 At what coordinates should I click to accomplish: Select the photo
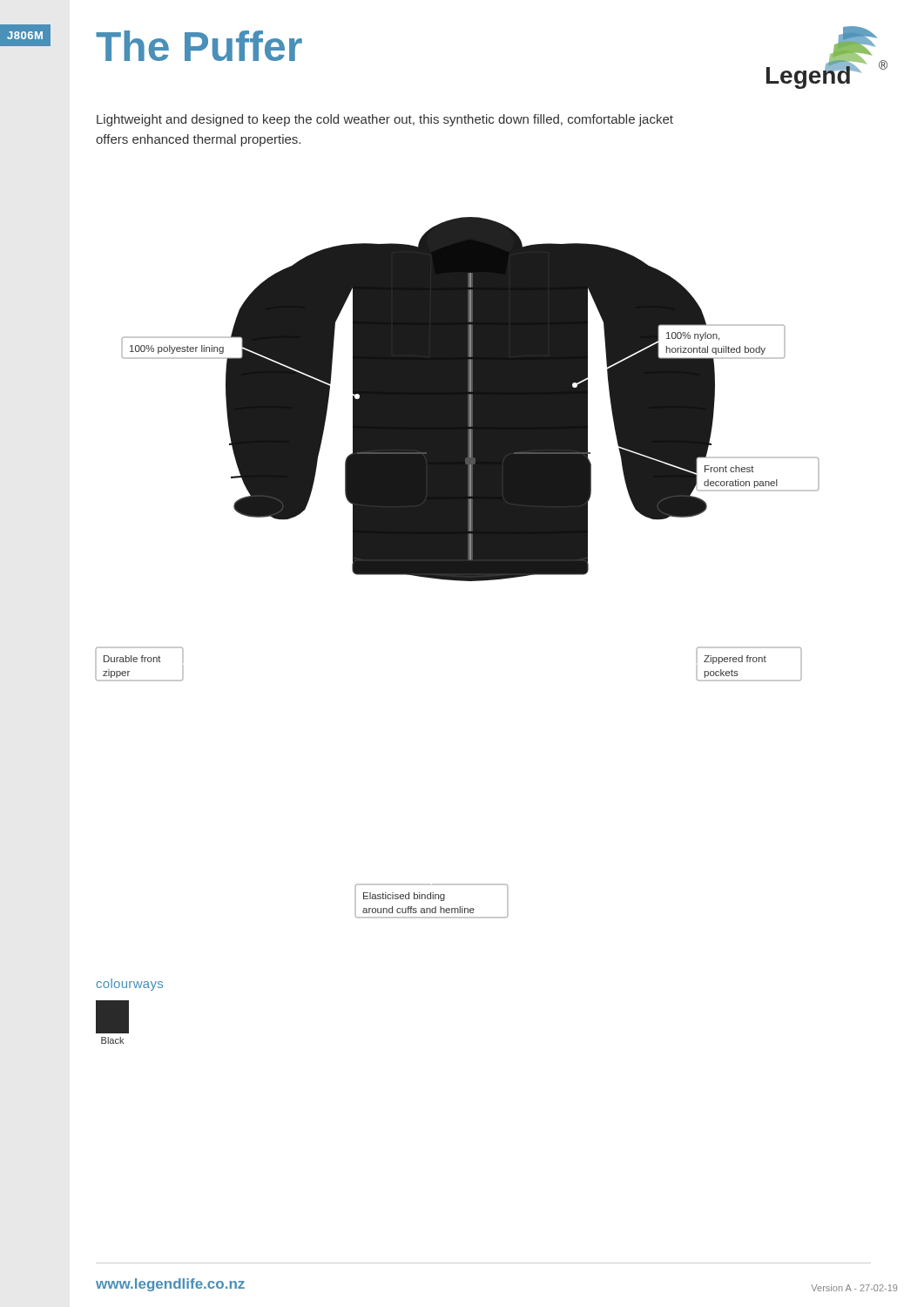(483, 558)
